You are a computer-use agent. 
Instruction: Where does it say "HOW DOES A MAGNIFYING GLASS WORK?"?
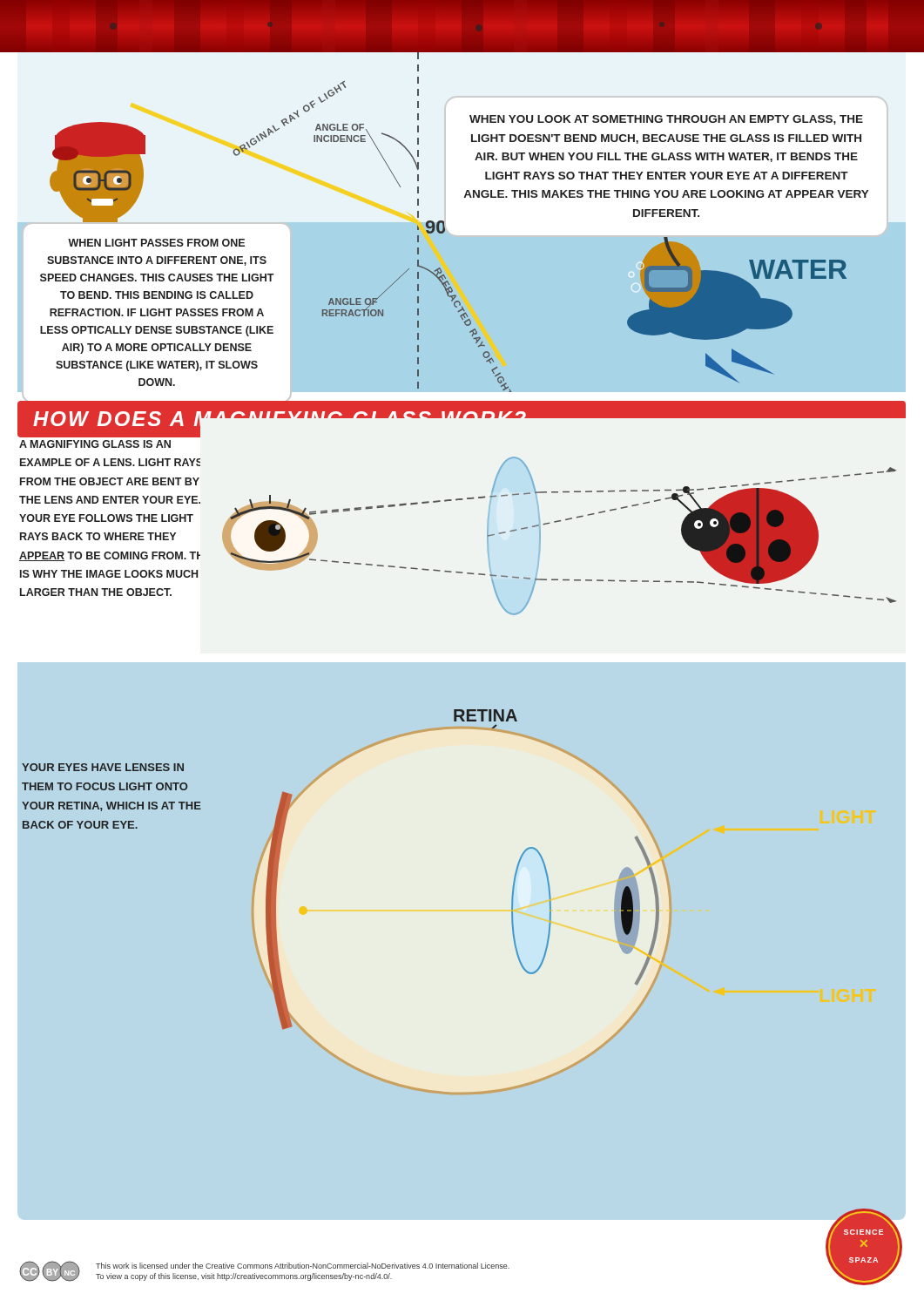pyautogui.click(x=281, y=419)
